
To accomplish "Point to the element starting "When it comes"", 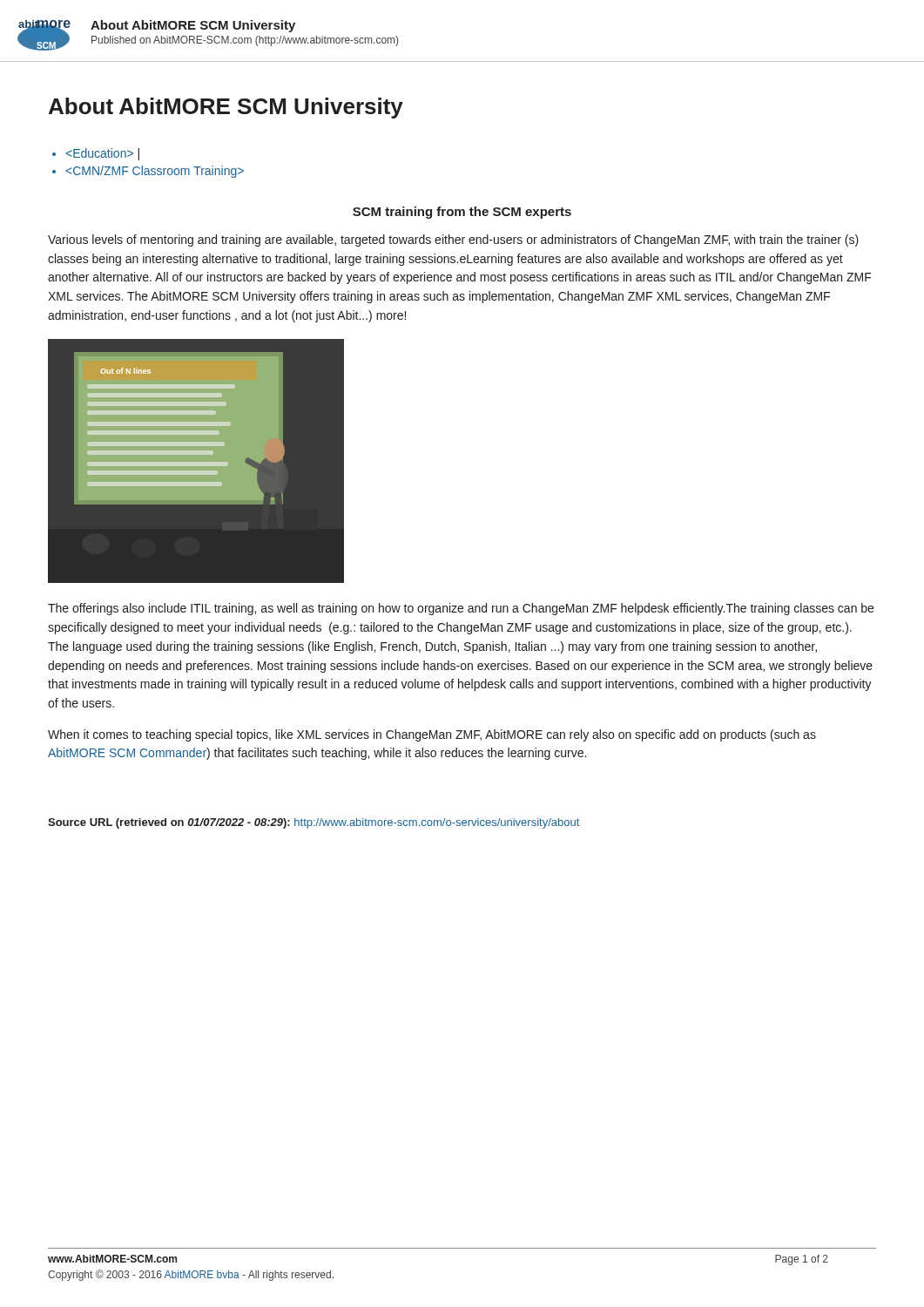I will (432, 744).
